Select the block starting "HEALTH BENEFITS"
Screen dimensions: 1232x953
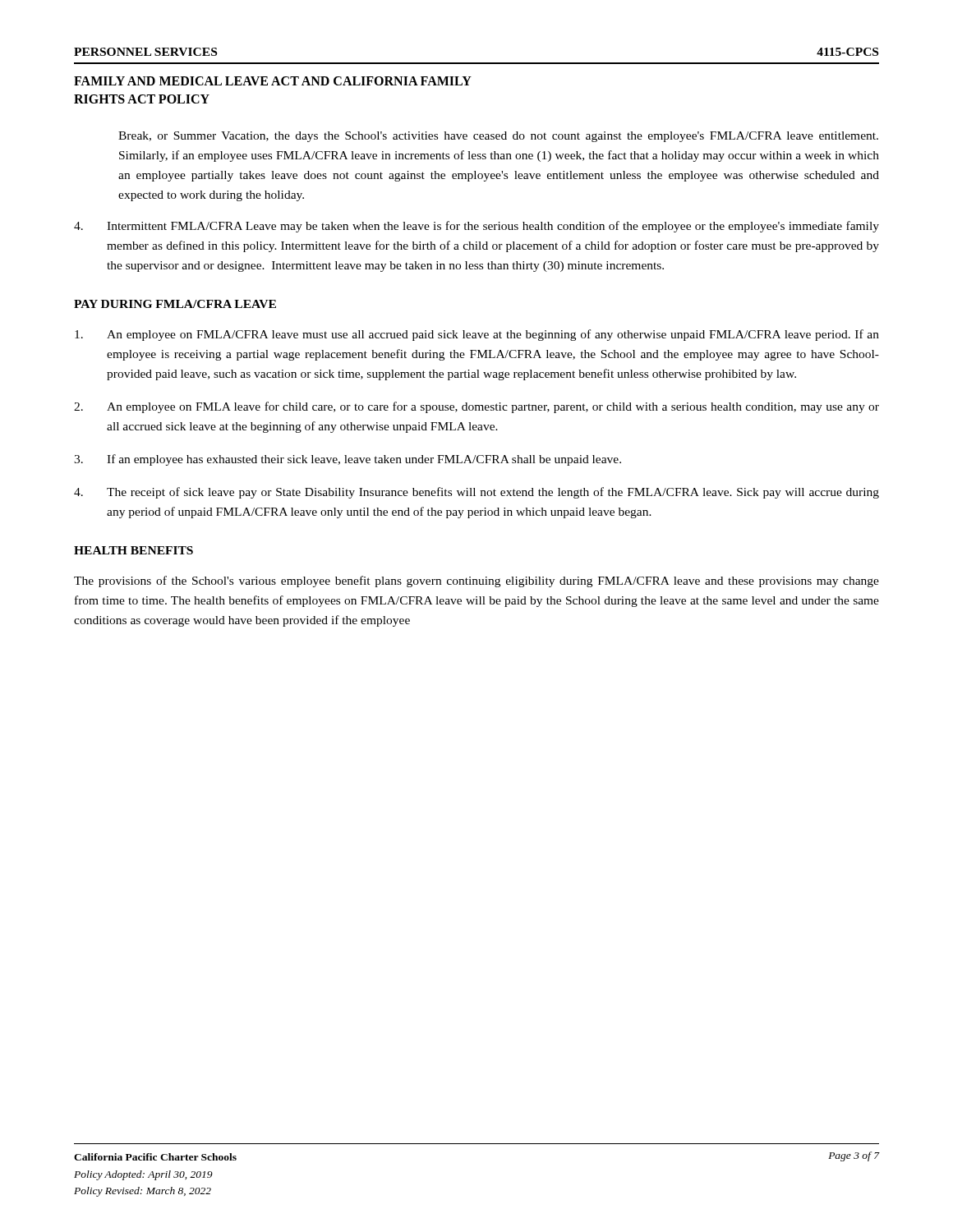134,550
